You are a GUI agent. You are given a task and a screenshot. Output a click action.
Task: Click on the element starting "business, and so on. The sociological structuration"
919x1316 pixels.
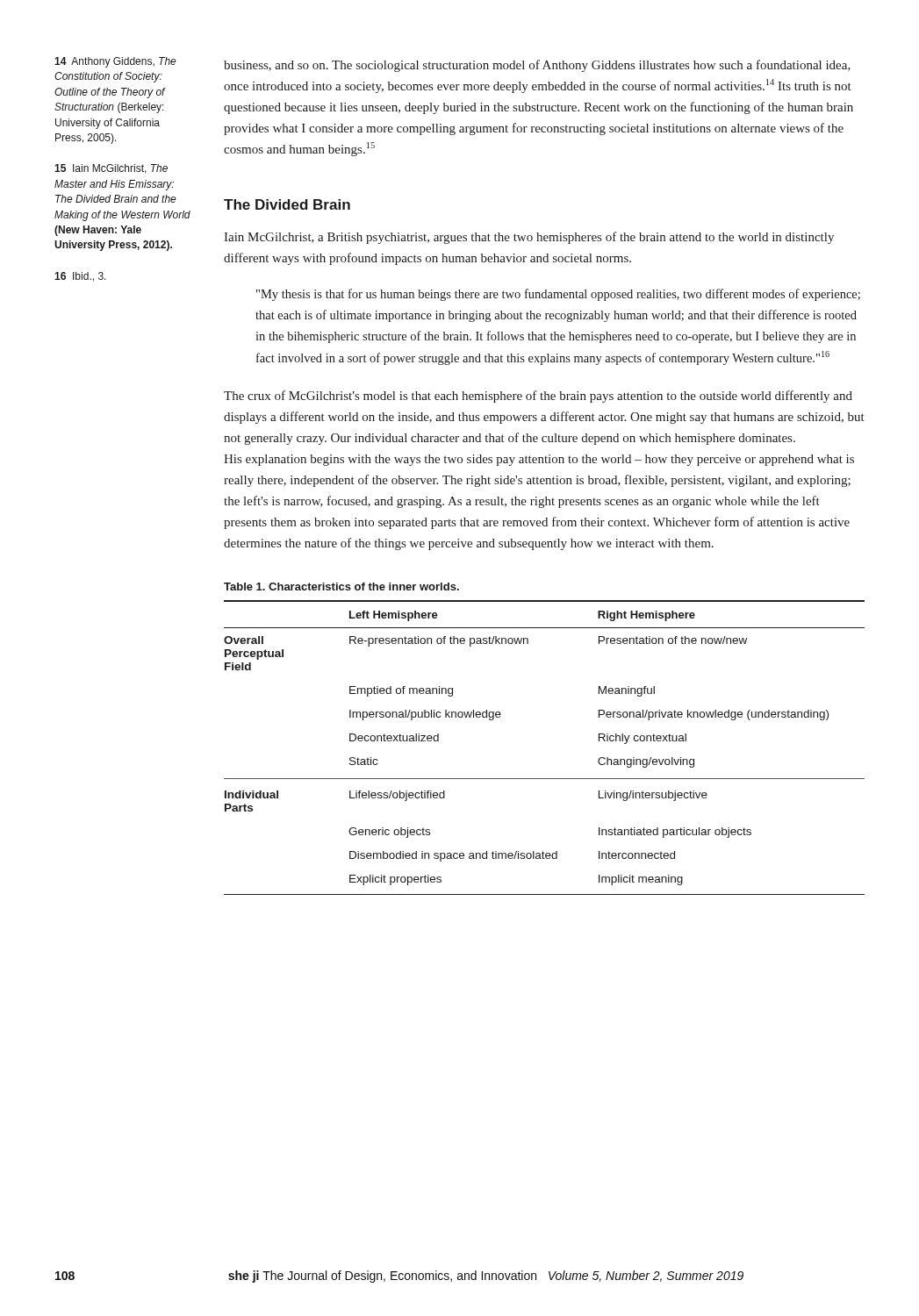(544, 107)
